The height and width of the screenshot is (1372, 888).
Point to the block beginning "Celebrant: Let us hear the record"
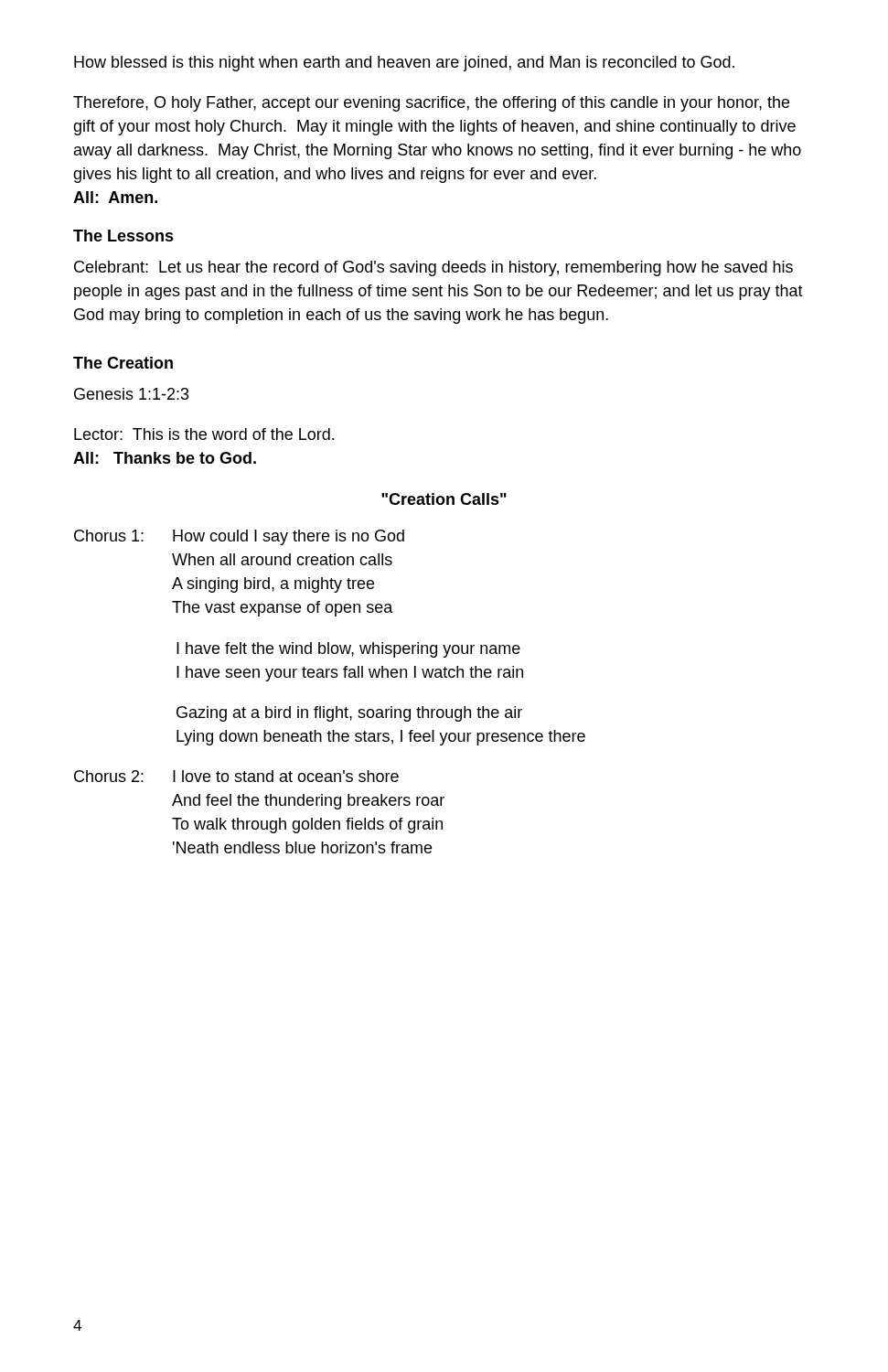click(x=438, y=291)
